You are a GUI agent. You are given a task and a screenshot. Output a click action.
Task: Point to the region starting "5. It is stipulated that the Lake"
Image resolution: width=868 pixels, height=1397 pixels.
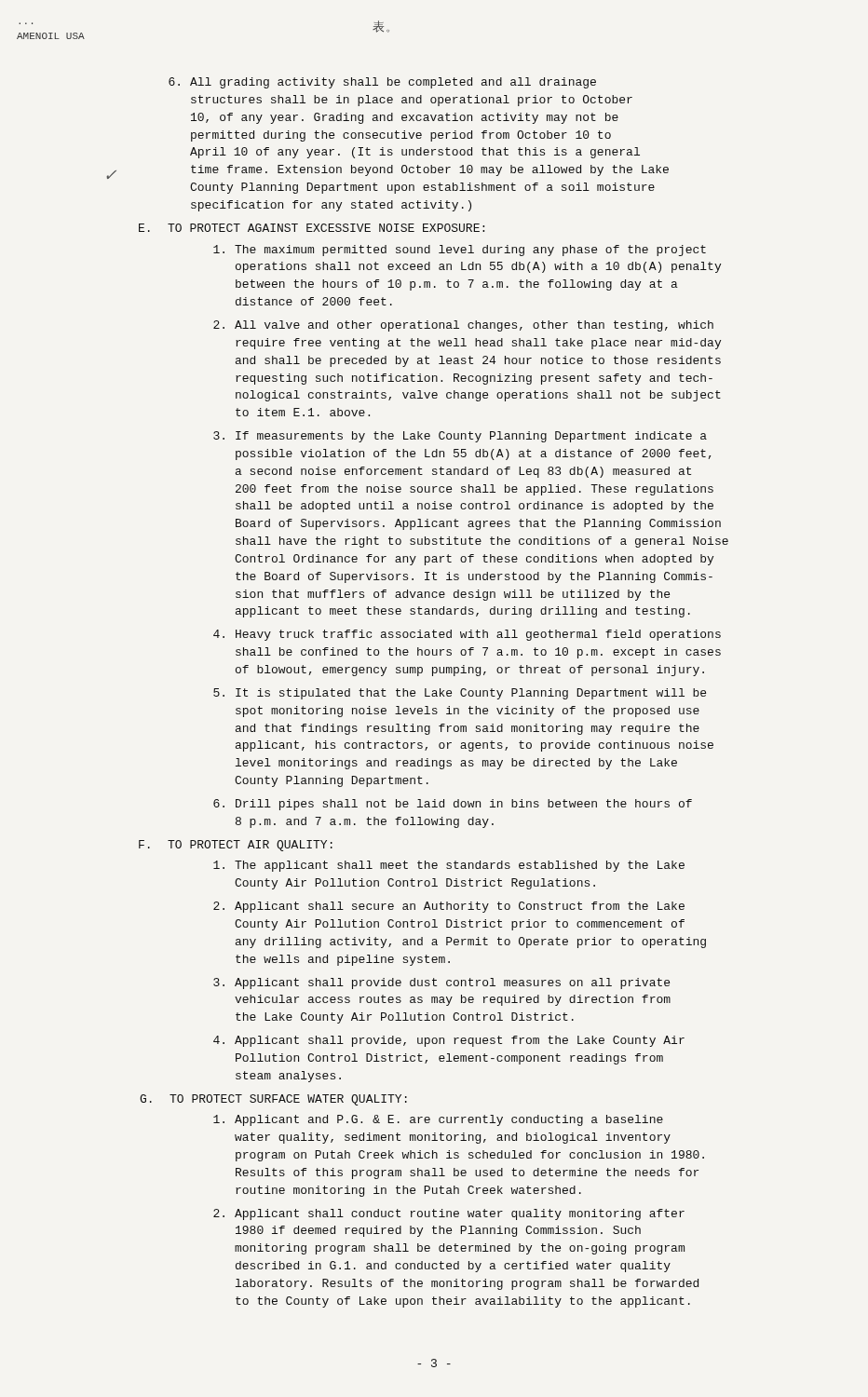(501, 738)
